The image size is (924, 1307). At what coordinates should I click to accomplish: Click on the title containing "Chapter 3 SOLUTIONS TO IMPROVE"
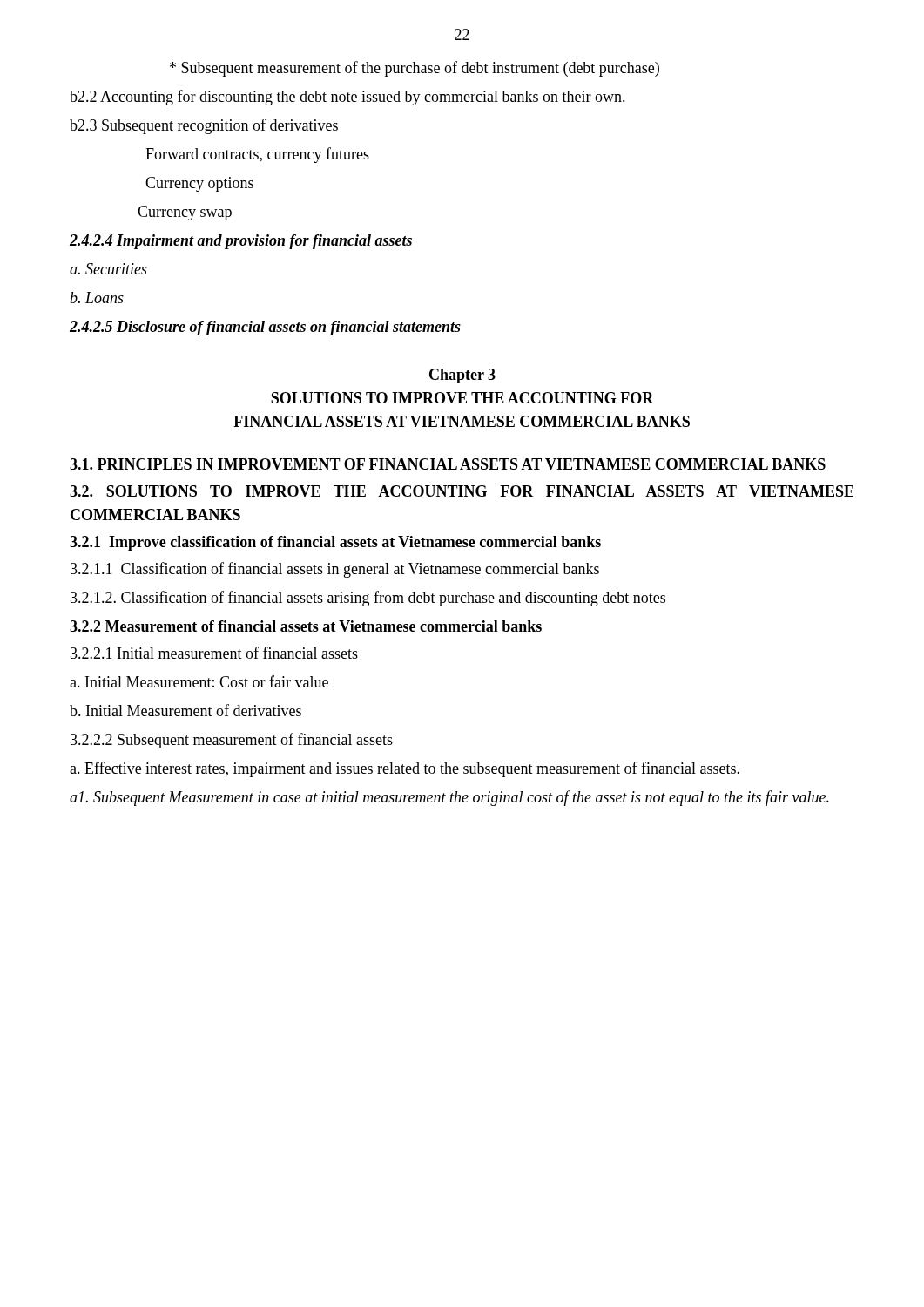(x=462, y=398)
